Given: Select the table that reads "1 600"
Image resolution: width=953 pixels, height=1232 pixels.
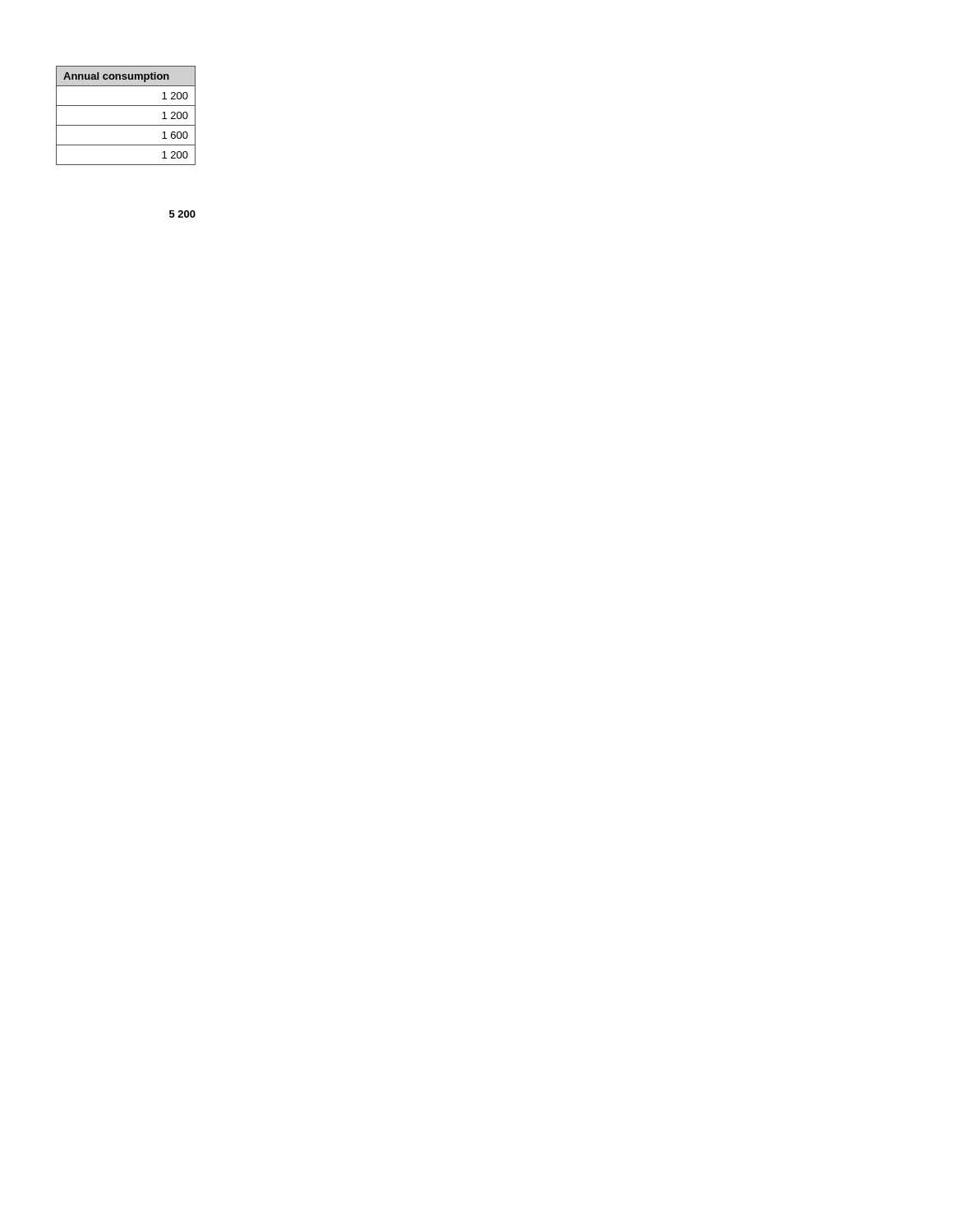Looking at the screenshot, I should point(126,115).
